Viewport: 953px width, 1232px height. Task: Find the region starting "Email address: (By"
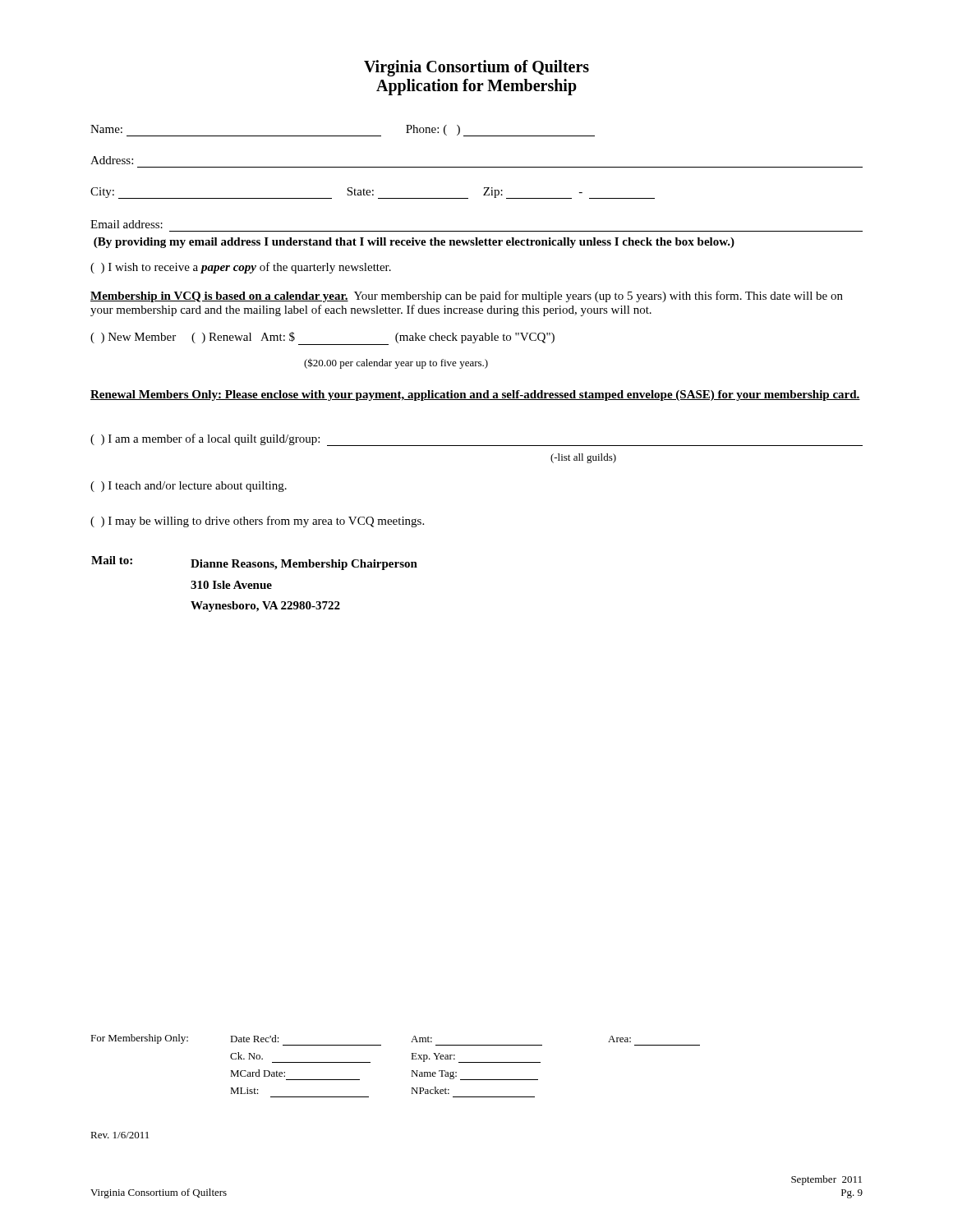point(476,233)
